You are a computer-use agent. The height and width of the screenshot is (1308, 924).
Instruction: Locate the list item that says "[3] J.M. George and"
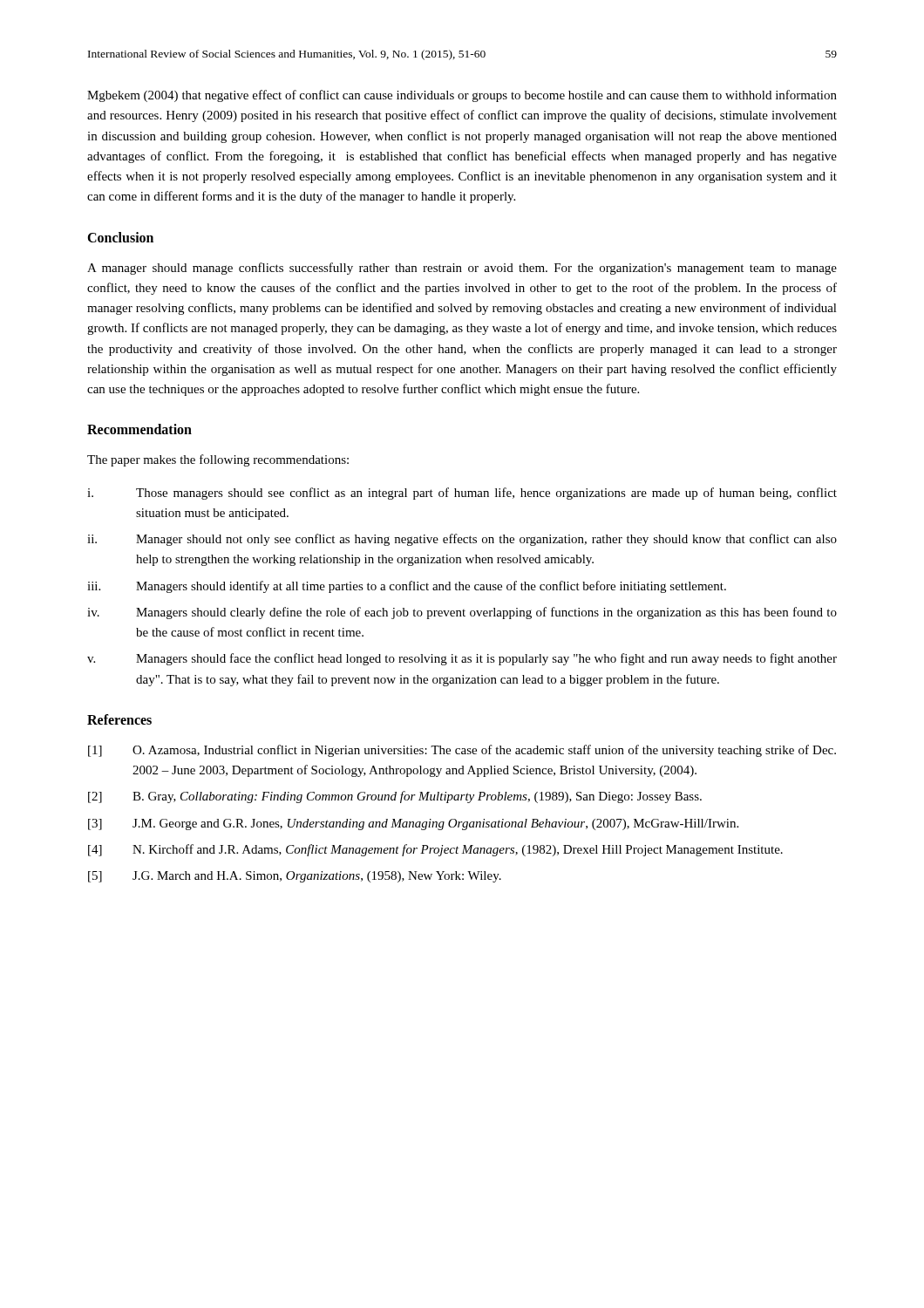click(462, 823)
